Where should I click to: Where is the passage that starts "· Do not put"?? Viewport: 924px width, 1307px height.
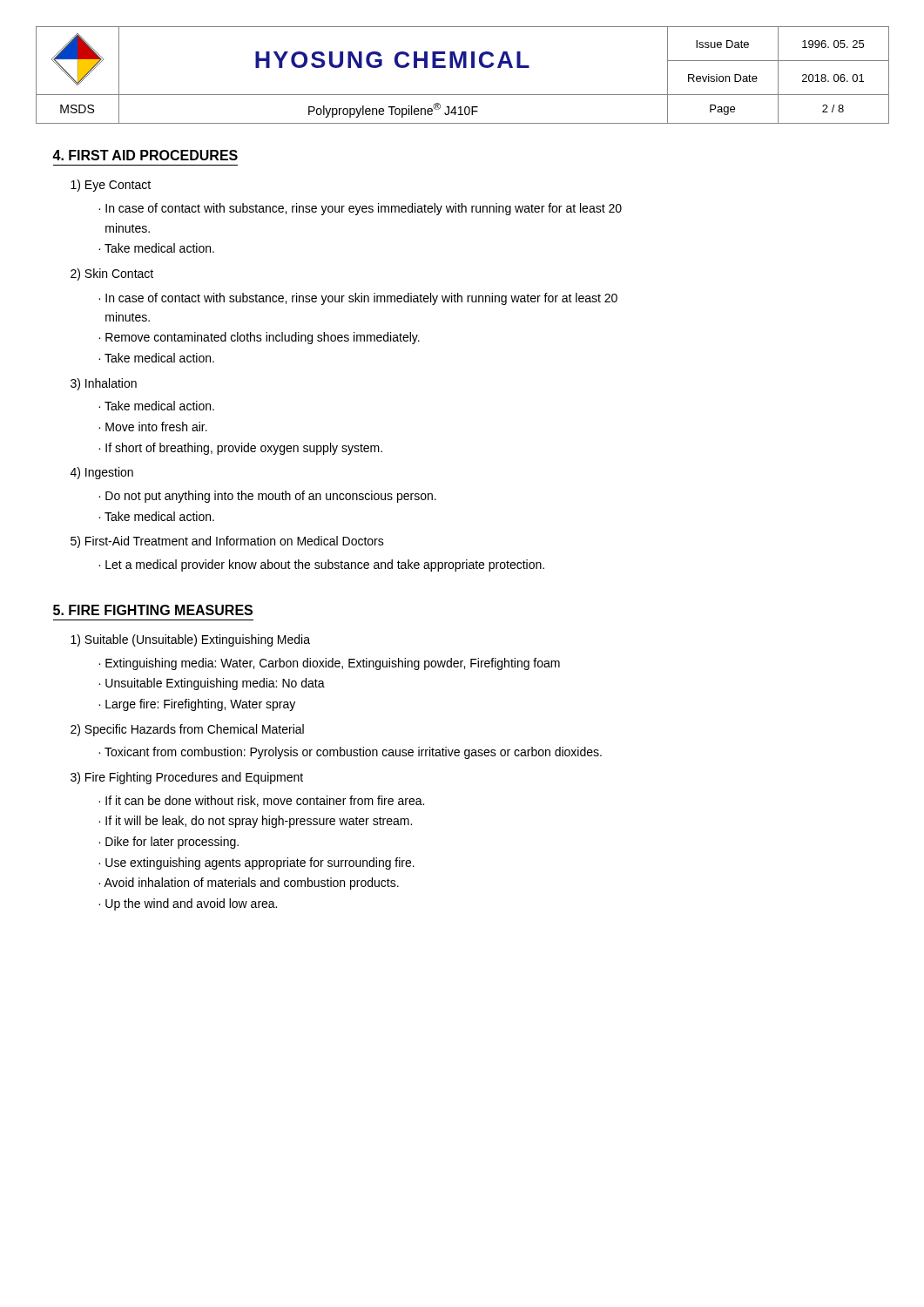click(267, 496)
